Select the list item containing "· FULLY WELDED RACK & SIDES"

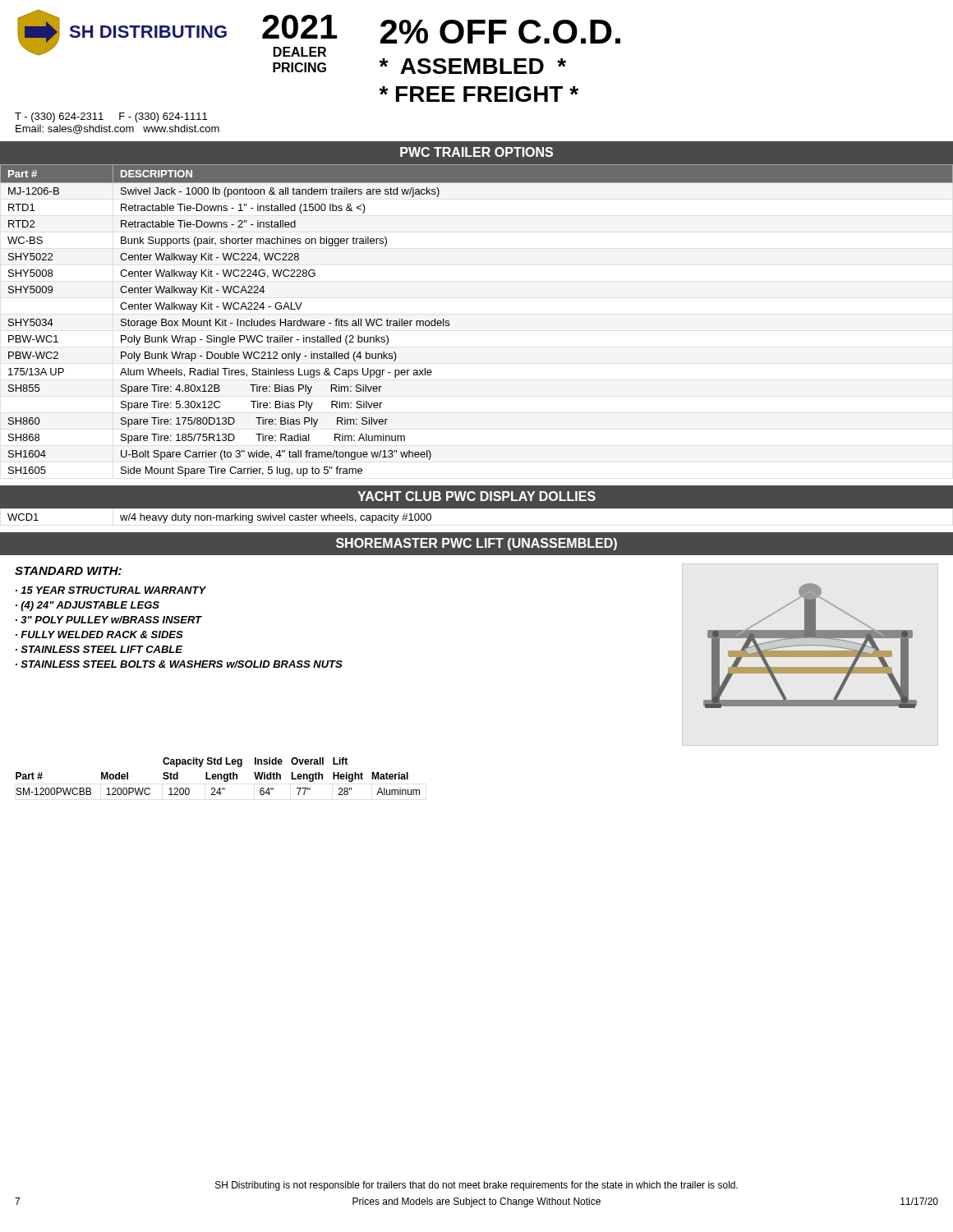(x=99, y=634)
